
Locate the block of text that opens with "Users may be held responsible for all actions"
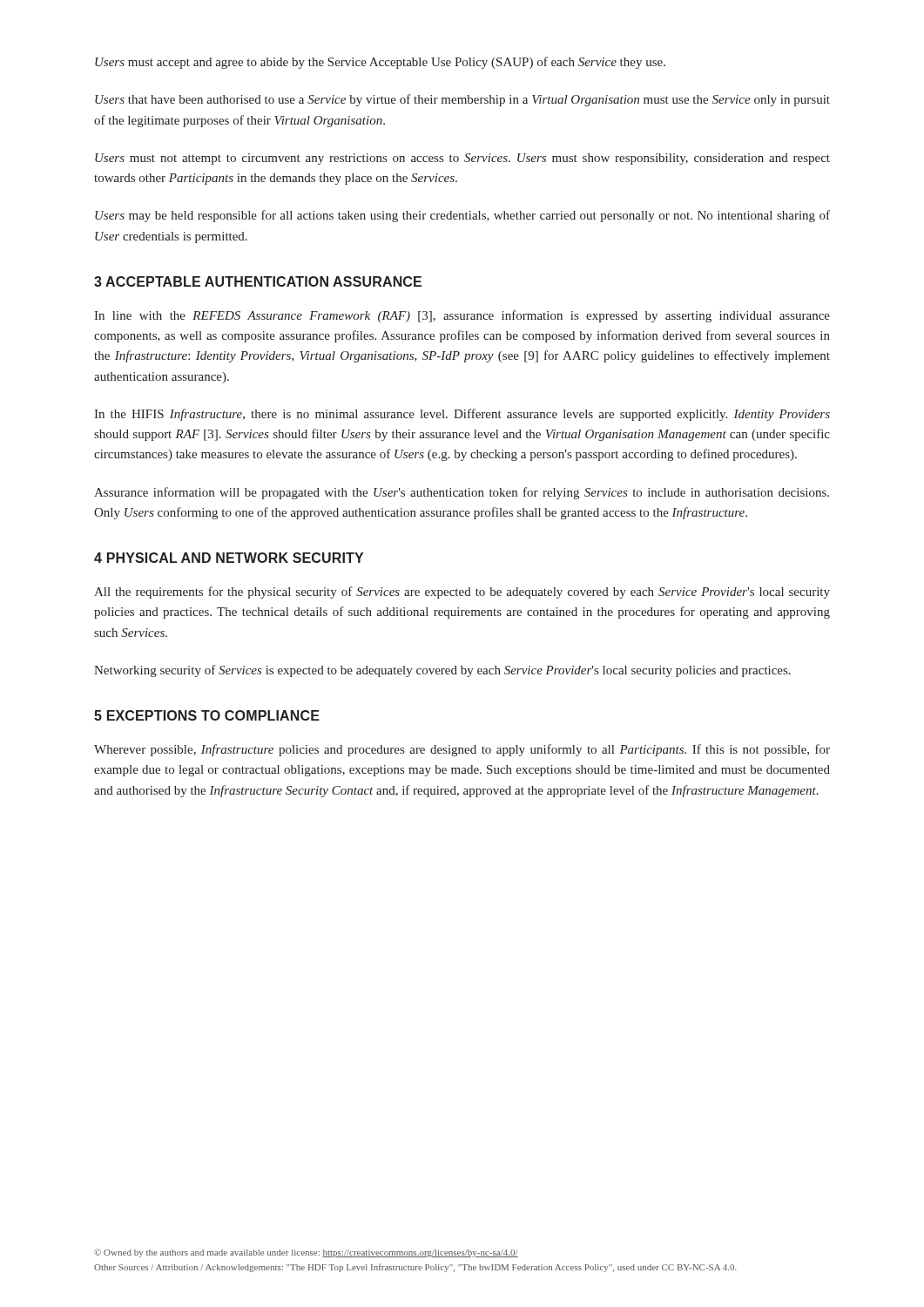coord(462,226)
